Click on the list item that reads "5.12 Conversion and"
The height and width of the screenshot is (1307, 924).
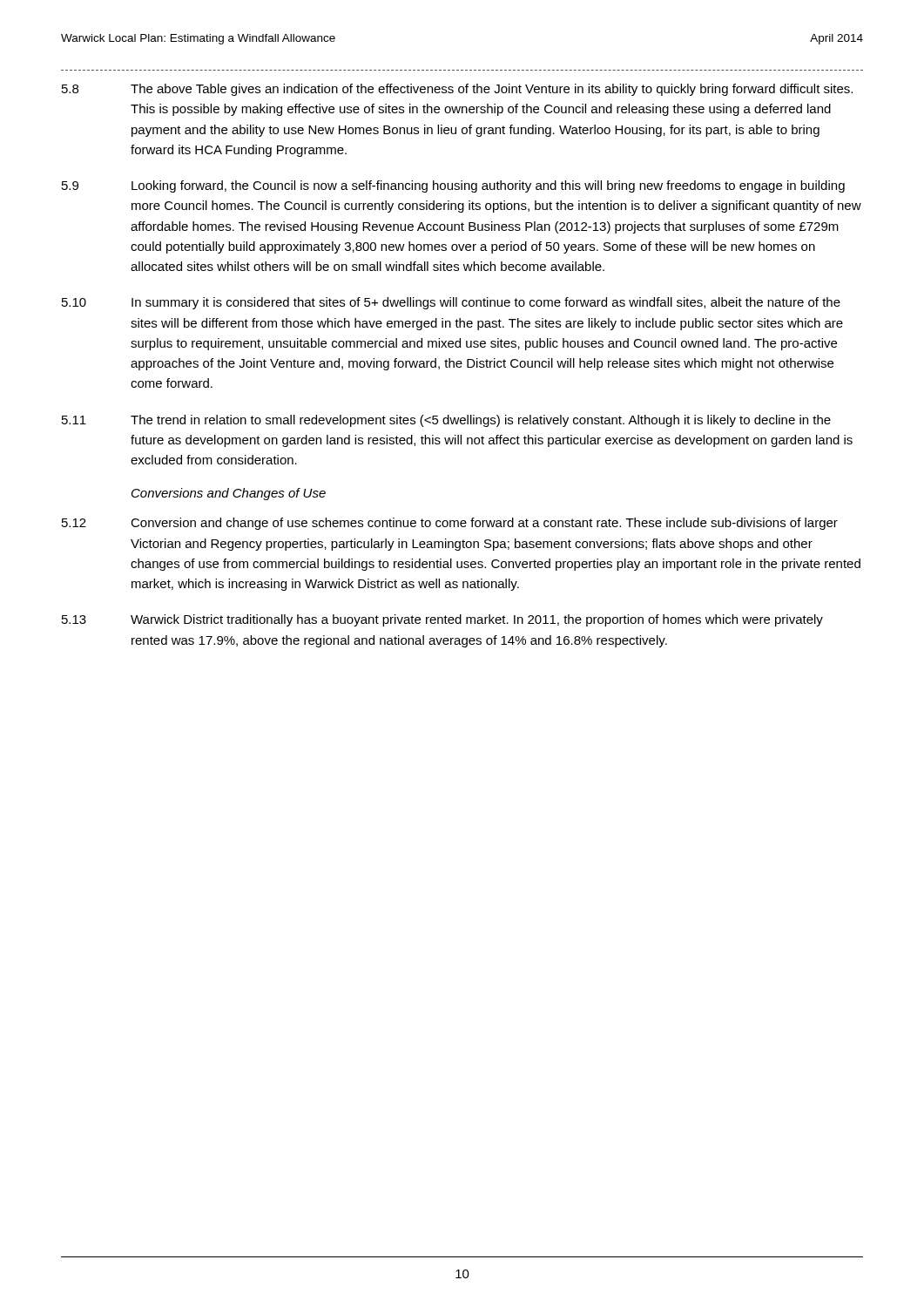[x=462, y=553]
